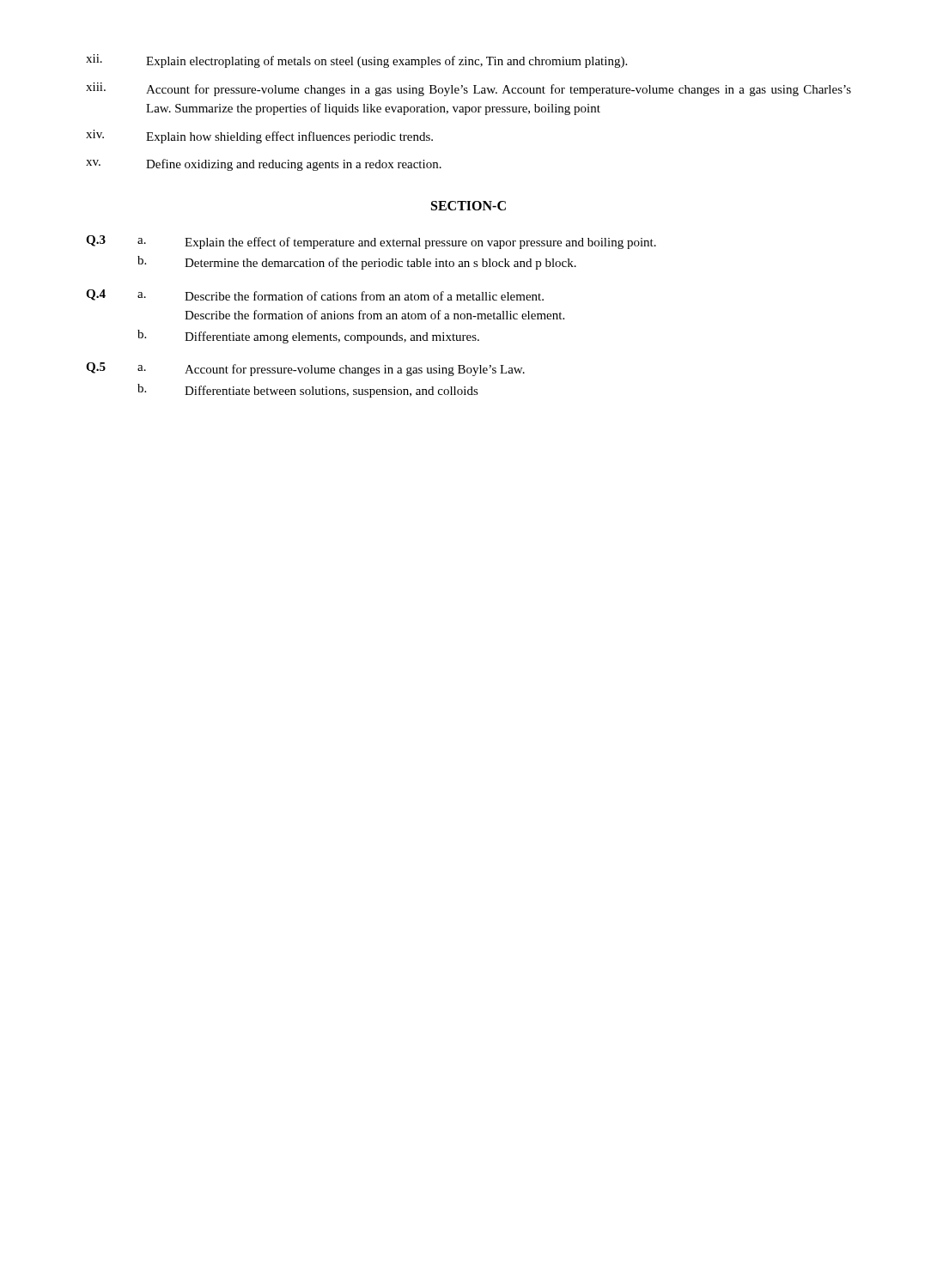The width and height of the screenshot is (937, 1288).
Task: Find the list item with the text "xiv. Explain how shielding effect influences periodic trends."
Action: point(259,137)
